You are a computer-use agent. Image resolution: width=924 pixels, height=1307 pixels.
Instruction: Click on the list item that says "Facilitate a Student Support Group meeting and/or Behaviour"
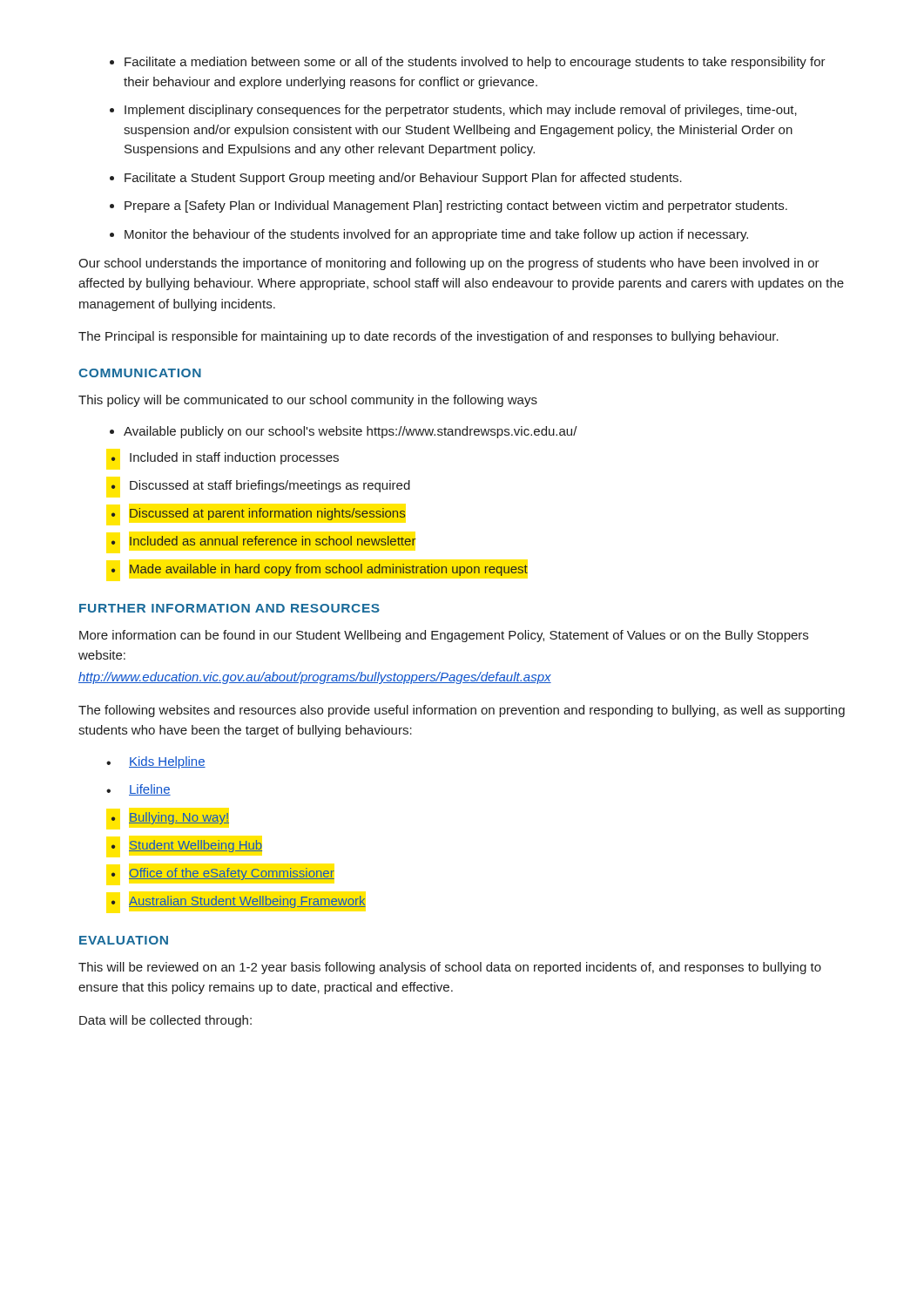[462, 177]
